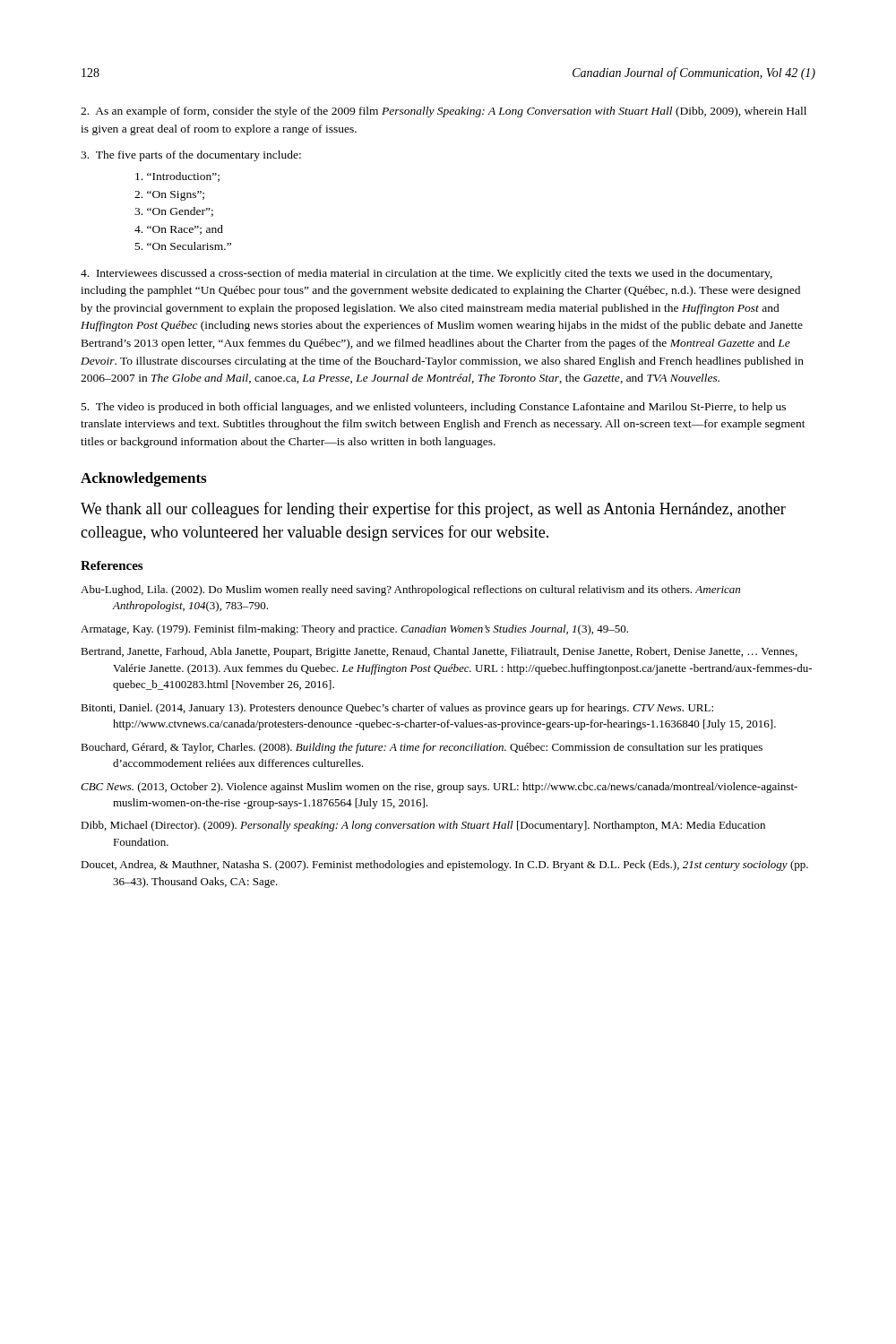896x1344 pixels.
Task: Find the region starting "5. “On Secularism.”"
Action: pyautogui.click(x=183, y=246)
